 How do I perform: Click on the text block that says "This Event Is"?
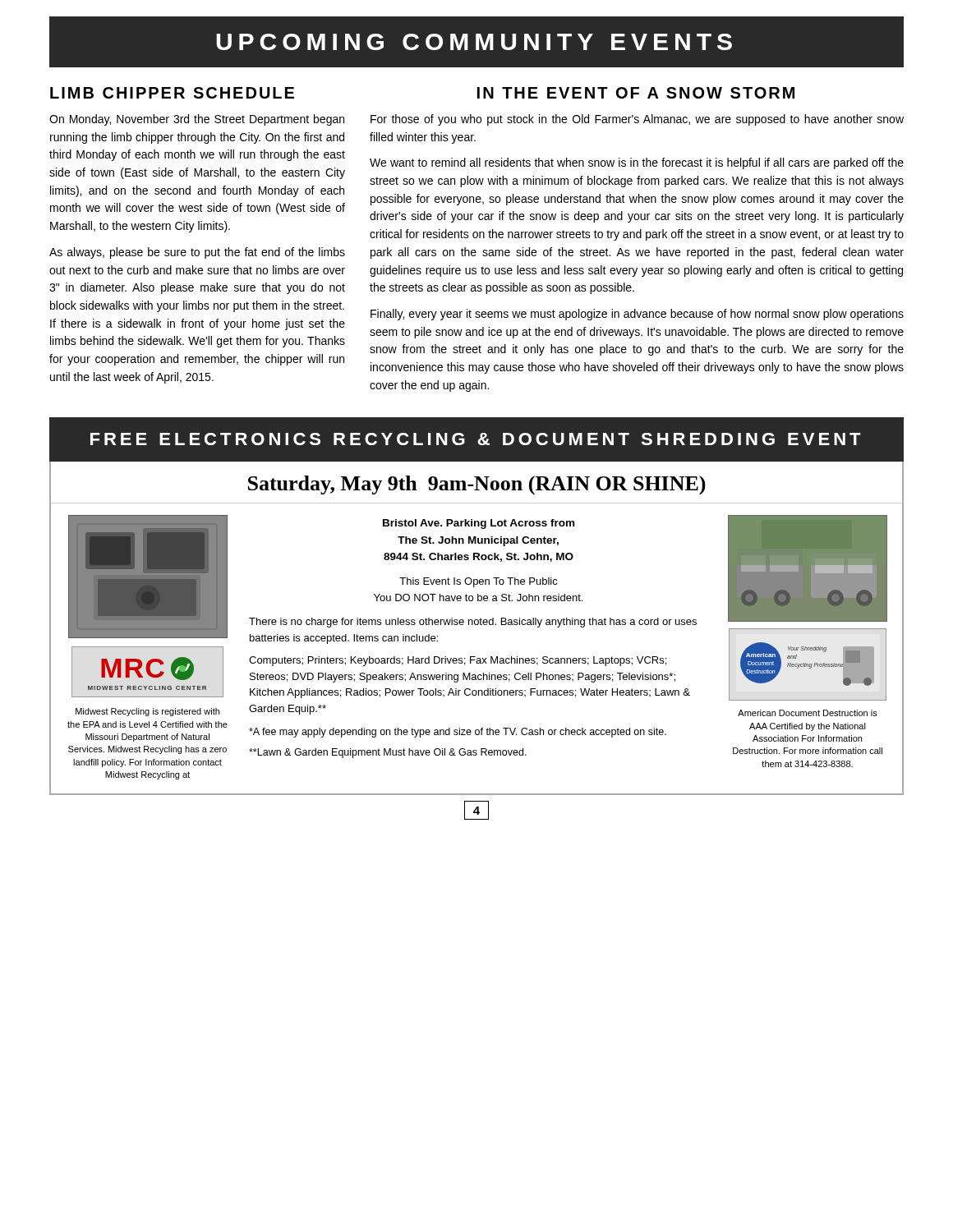479,589
